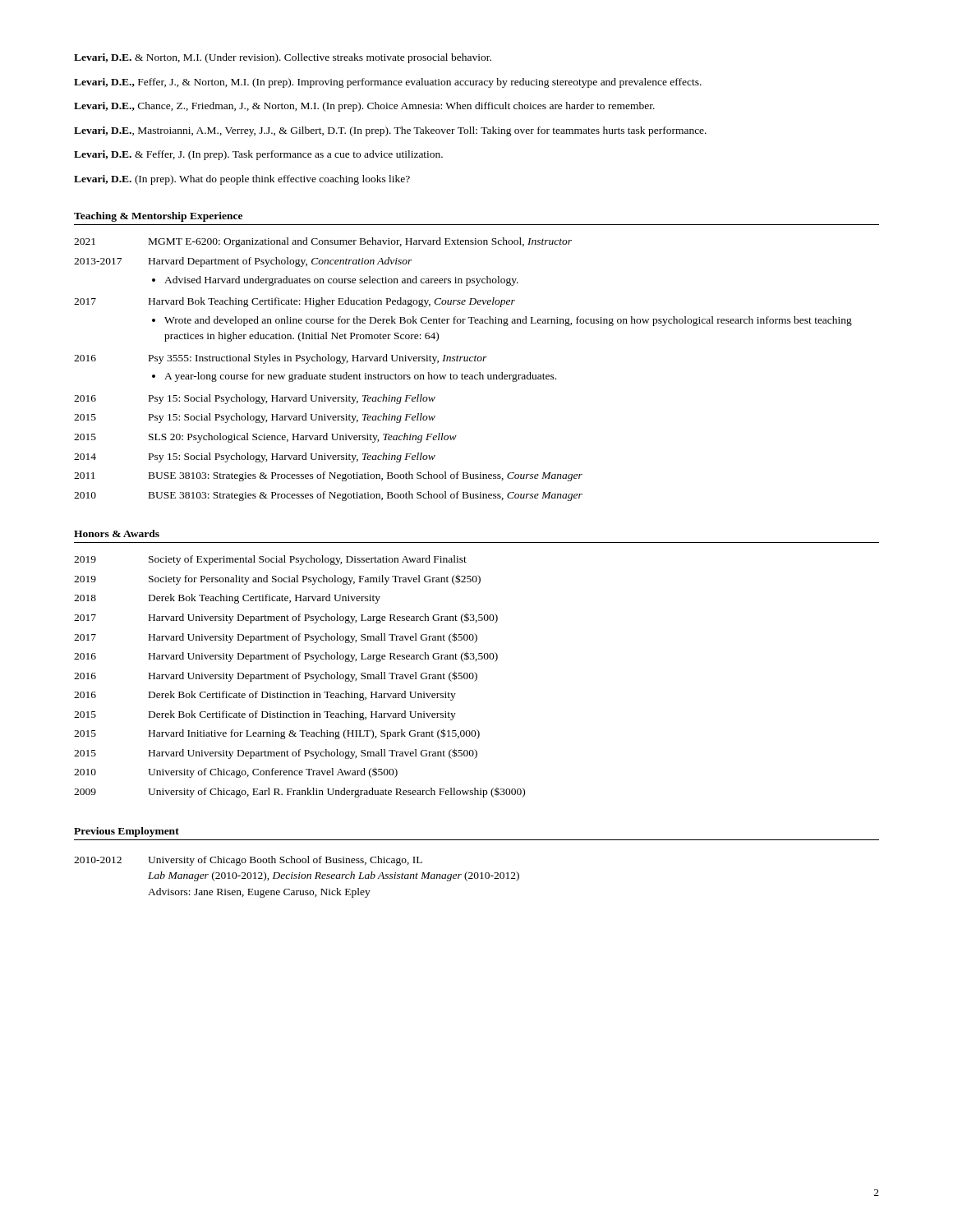
Task: Point to "Honors & Awards"
Action: click(117, 534)
